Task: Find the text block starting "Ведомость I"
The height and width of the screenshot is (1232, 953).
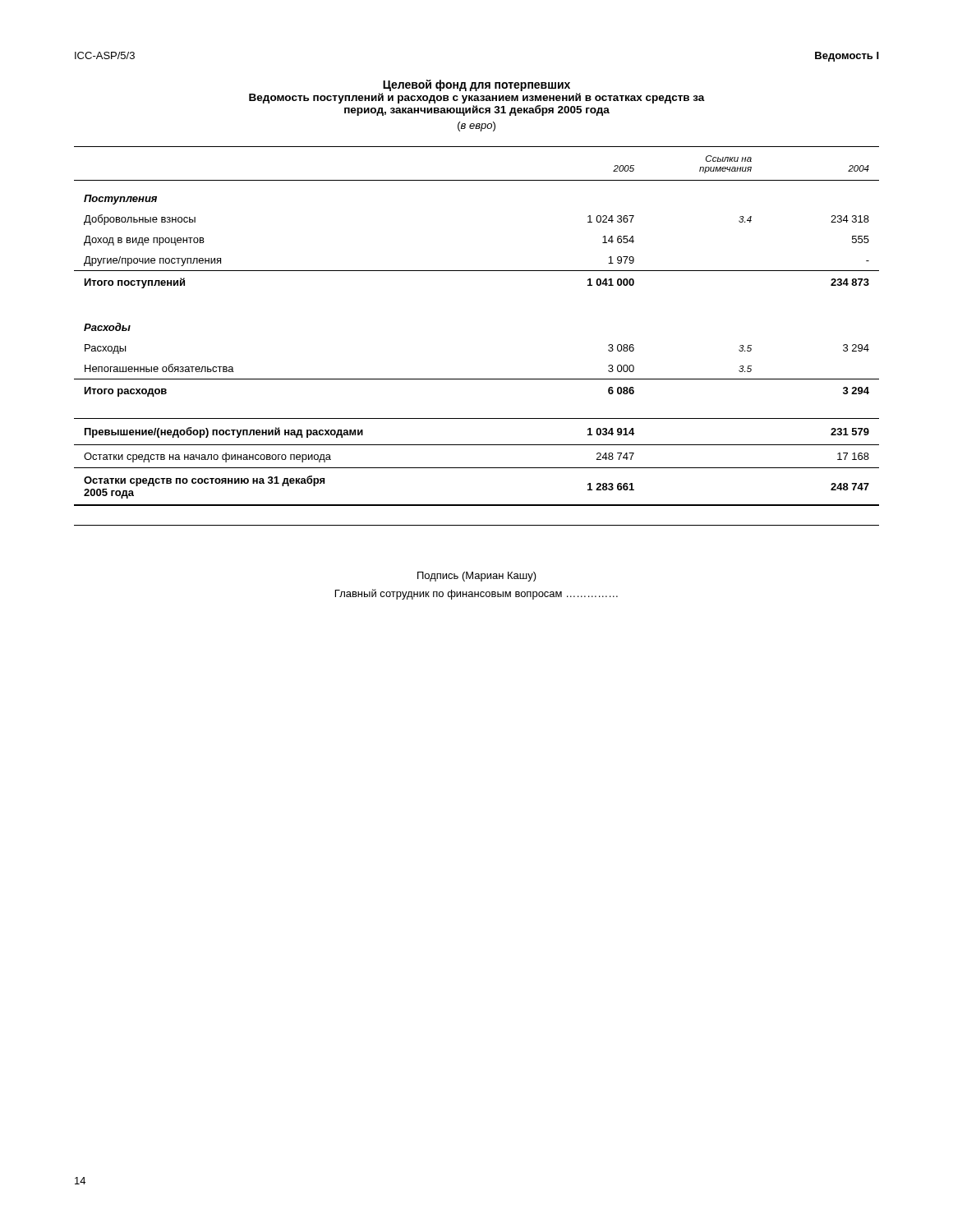Action: 847,55
